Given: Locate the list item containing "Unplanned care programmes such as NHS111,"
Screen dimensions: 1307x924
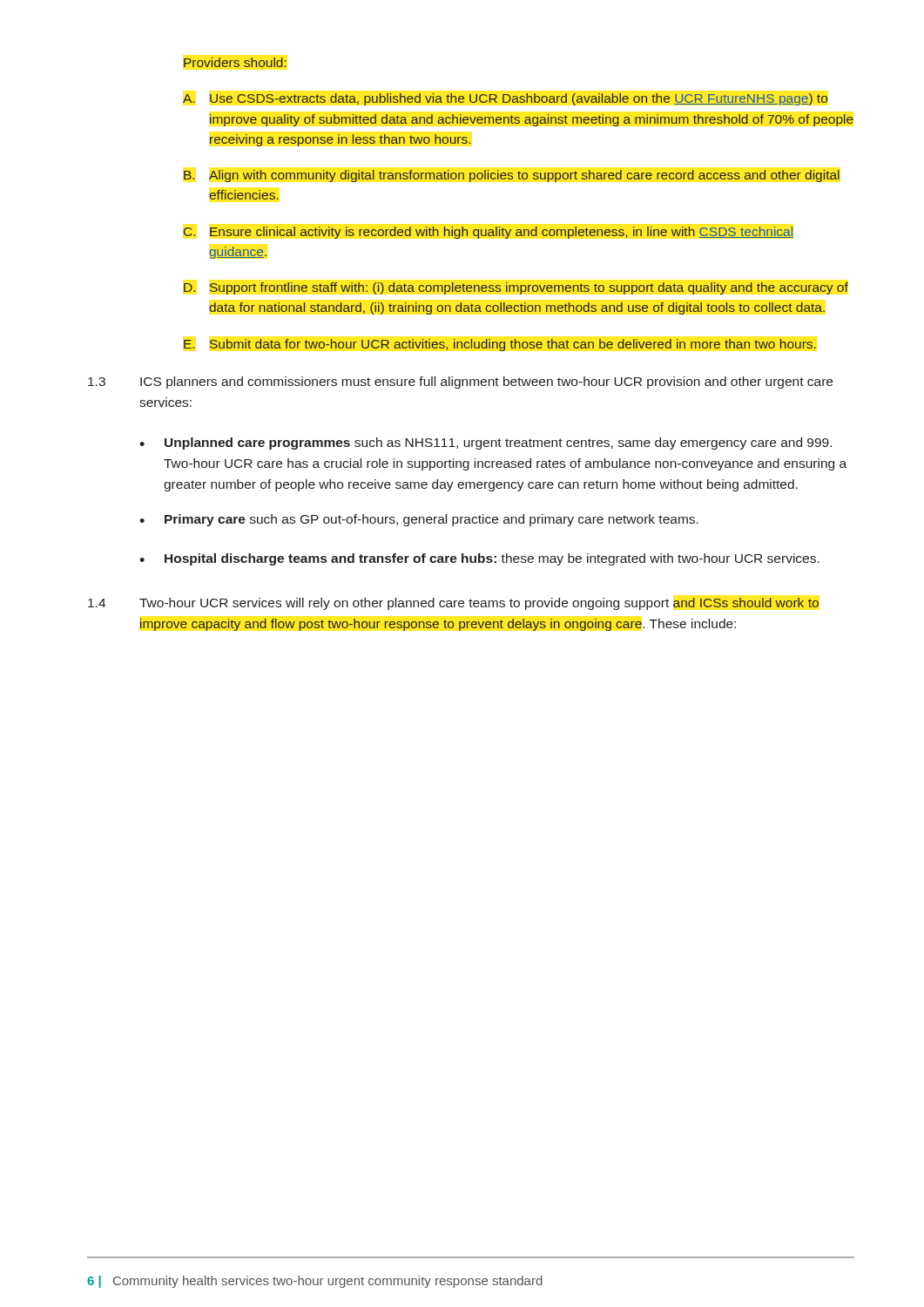Looking at the screenshot, I should click(x=497, y=463).
